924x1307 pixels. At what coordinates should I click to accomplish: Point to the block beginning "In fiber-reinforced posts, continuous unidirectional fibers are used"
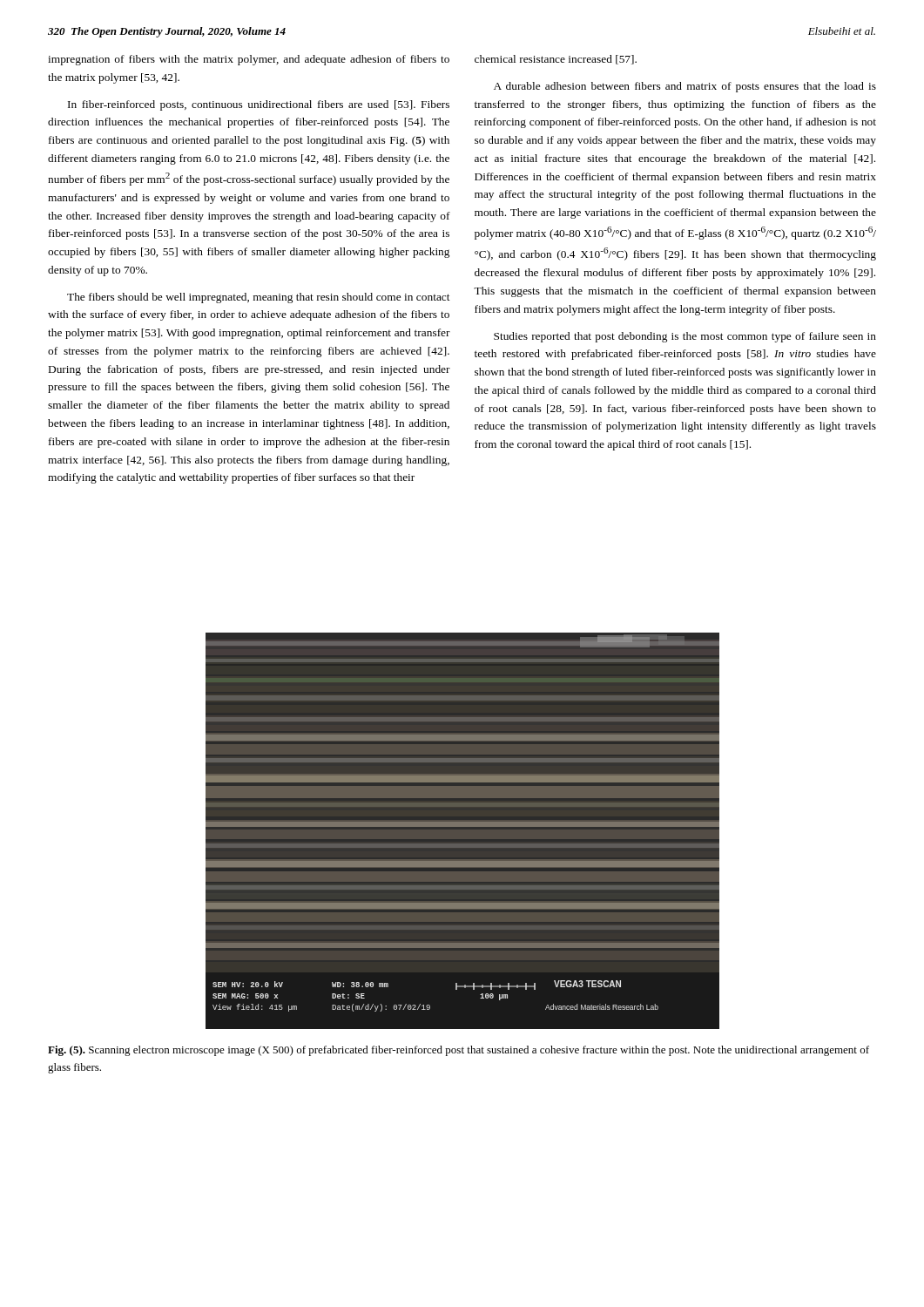point(249,187)
